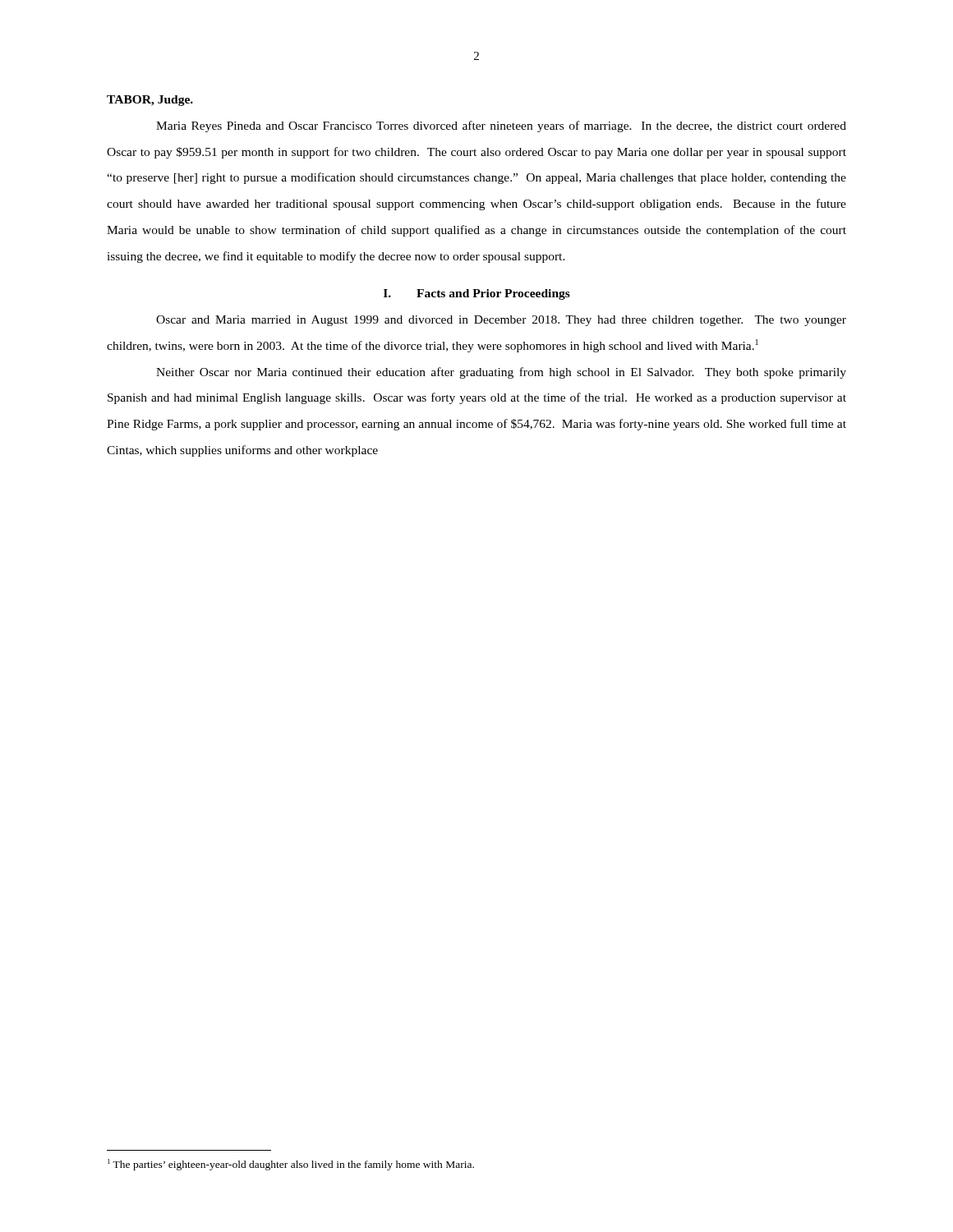Image resolution: width=953 pixels, height=1232 pixels.
Task: Find the text block starting "Oscar and Maria married"
Action: coord(476,332)
